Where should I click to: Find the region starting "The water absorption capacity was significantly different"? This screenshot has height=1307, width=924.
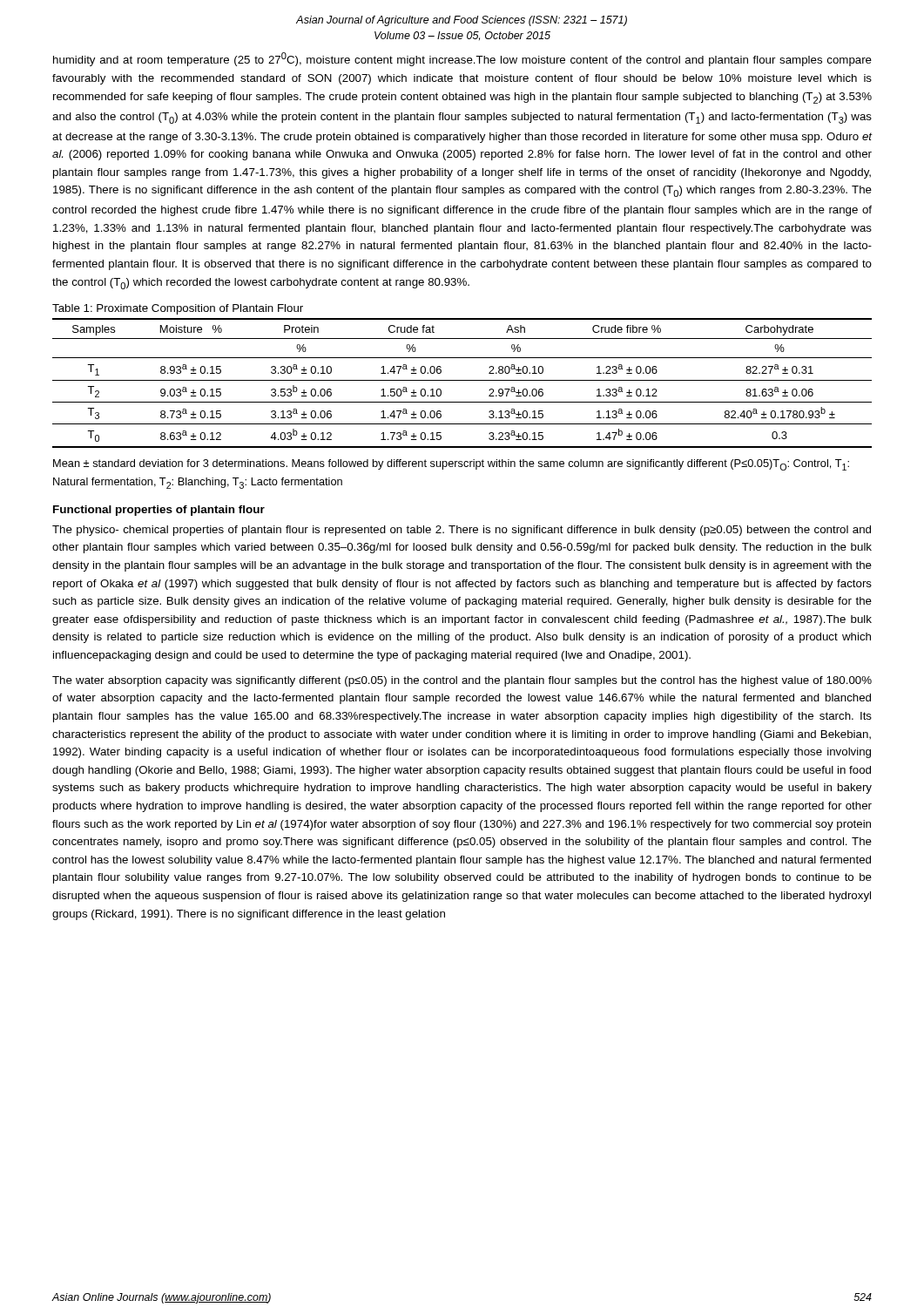click(462, 796)
